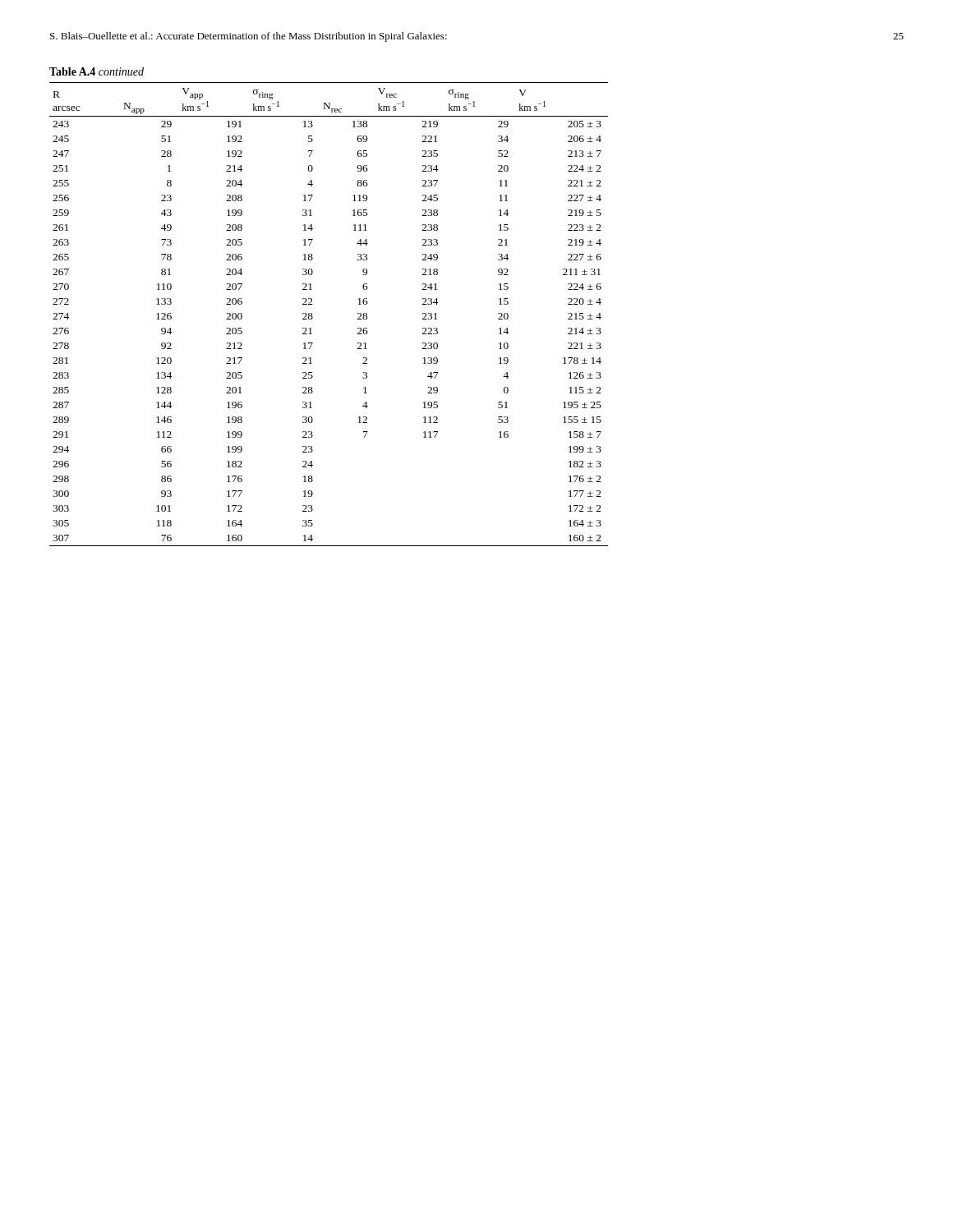Image resolution: width=953 pixels, height=1232 pixels.
Task: Click on the table containing "221 ± 3"
Action: pyautogui.click(x=476, y=314)
